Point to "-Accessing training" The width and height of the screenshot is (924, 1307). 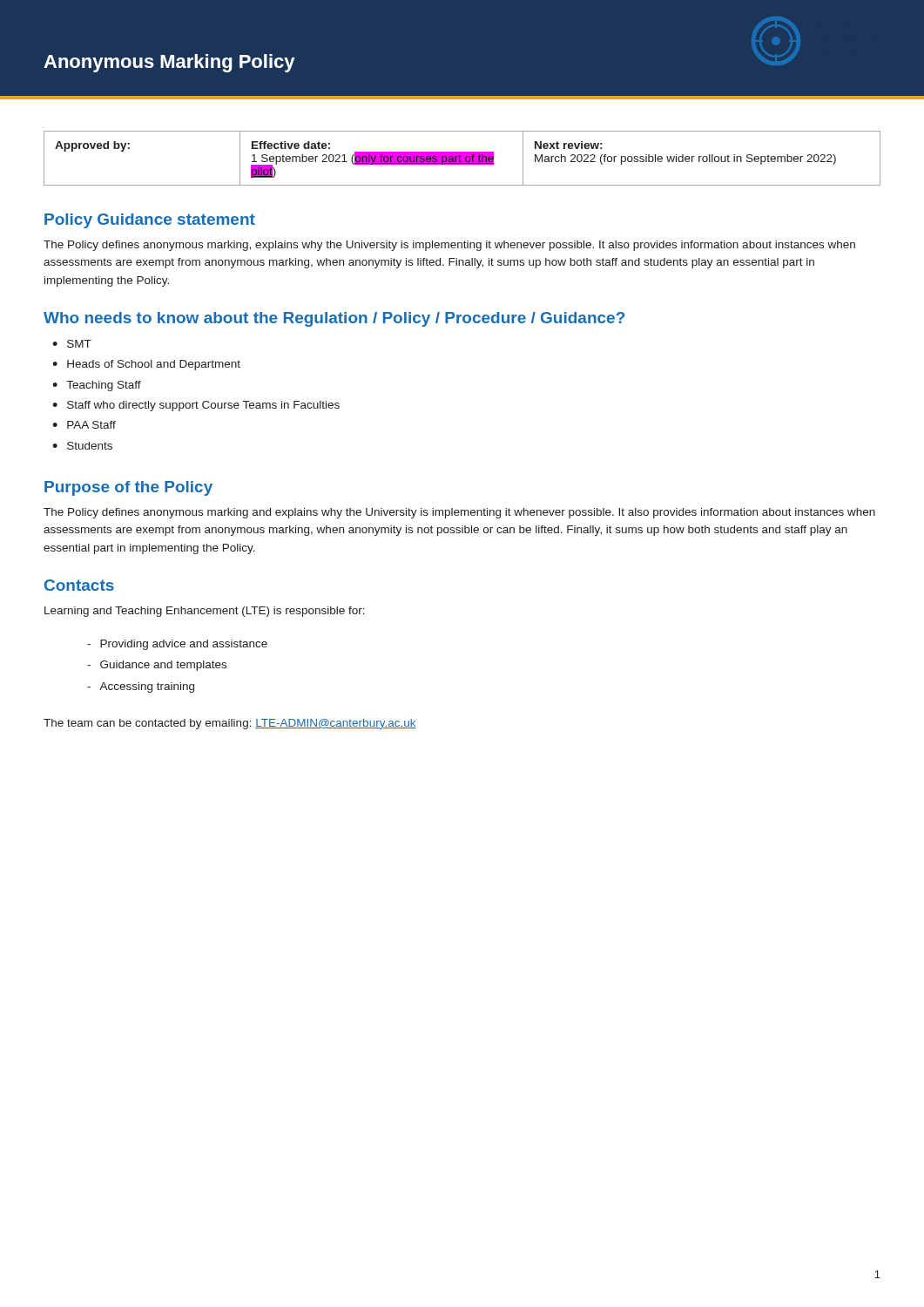tap(141, 686)
